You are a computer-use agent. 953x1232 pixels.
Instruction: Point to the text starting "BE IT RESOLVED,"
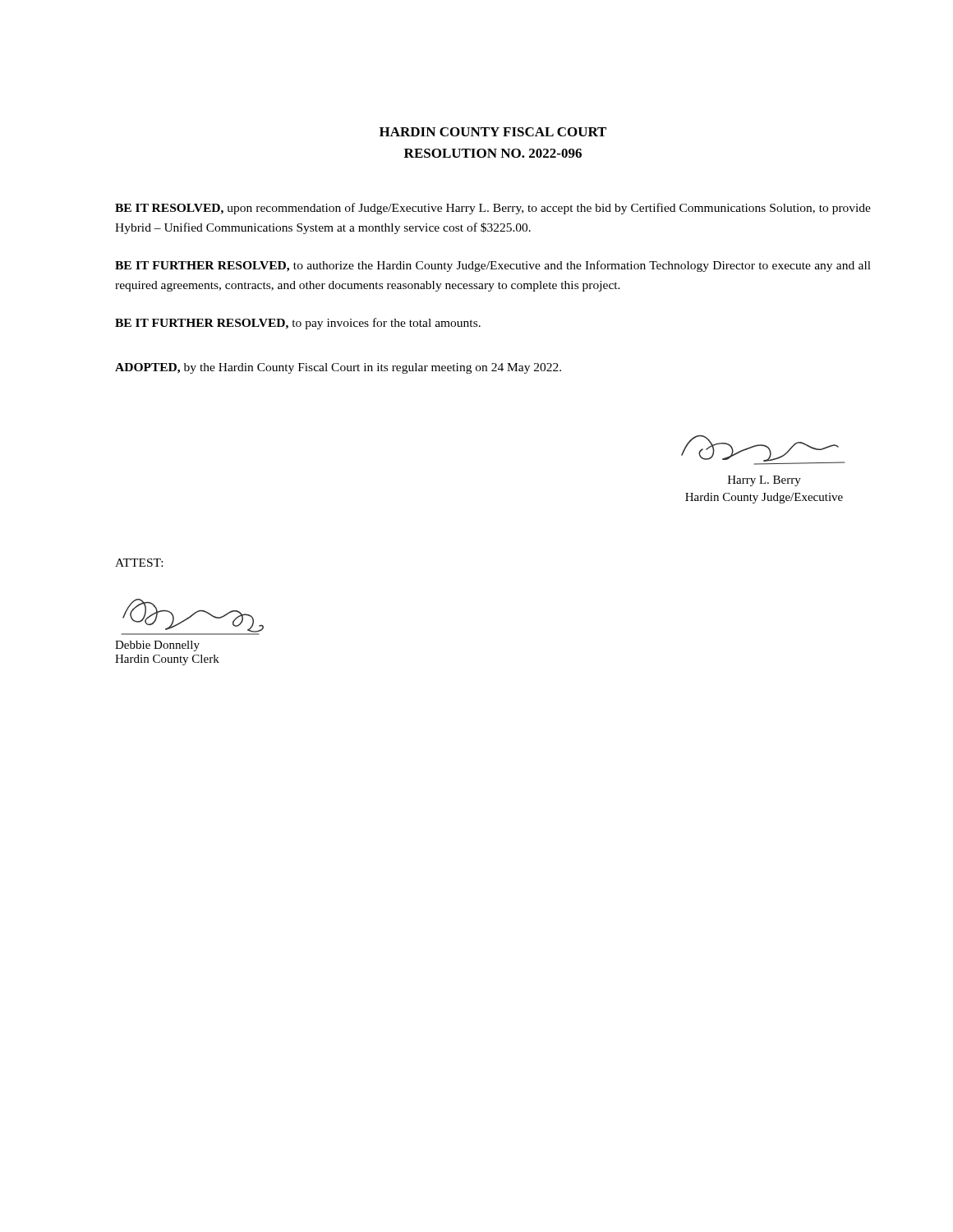pyautogui.click(x=493, y=217)
